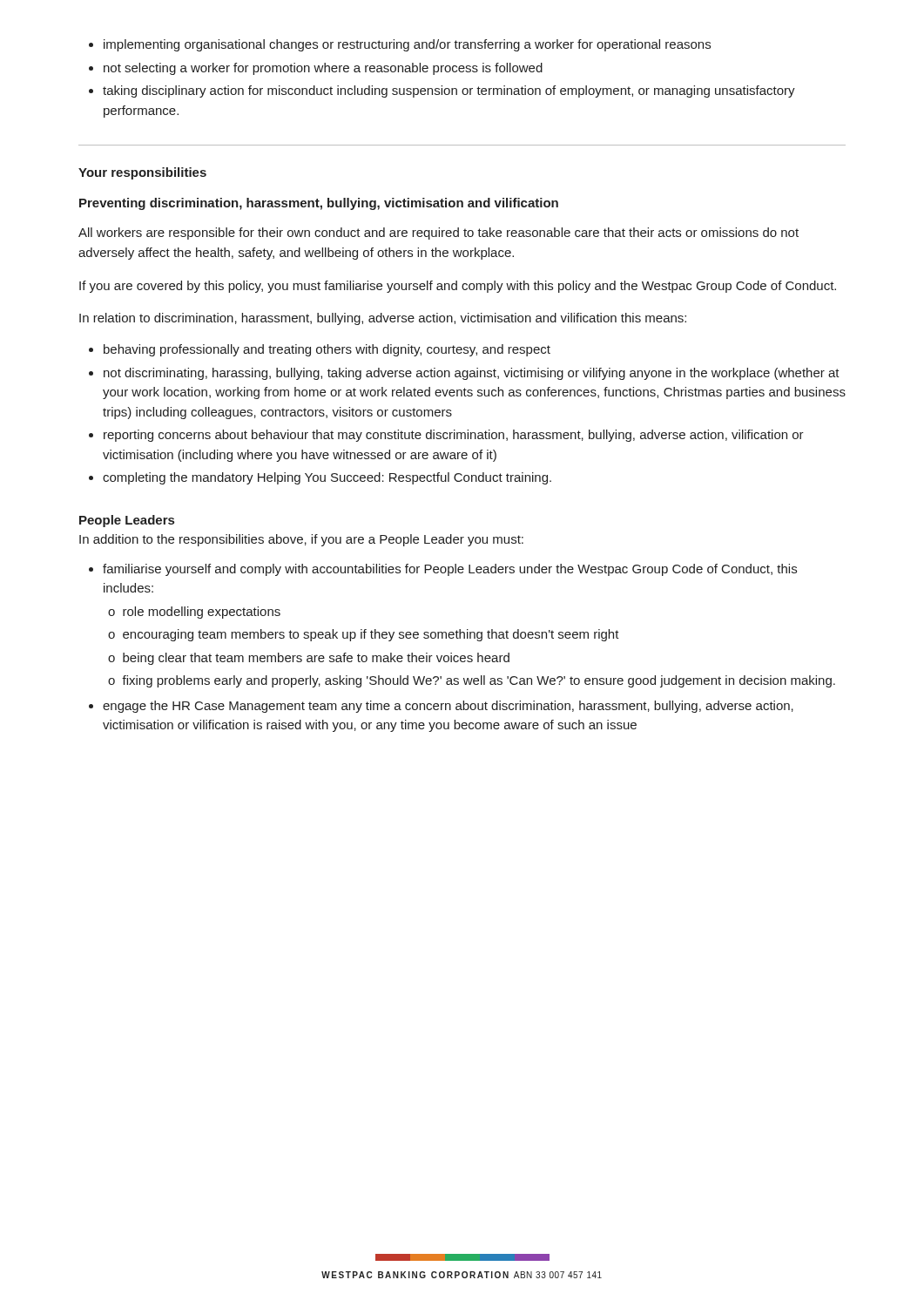Click on the region starting "implementing organisational changes or restructuring"

click(407, 44)
